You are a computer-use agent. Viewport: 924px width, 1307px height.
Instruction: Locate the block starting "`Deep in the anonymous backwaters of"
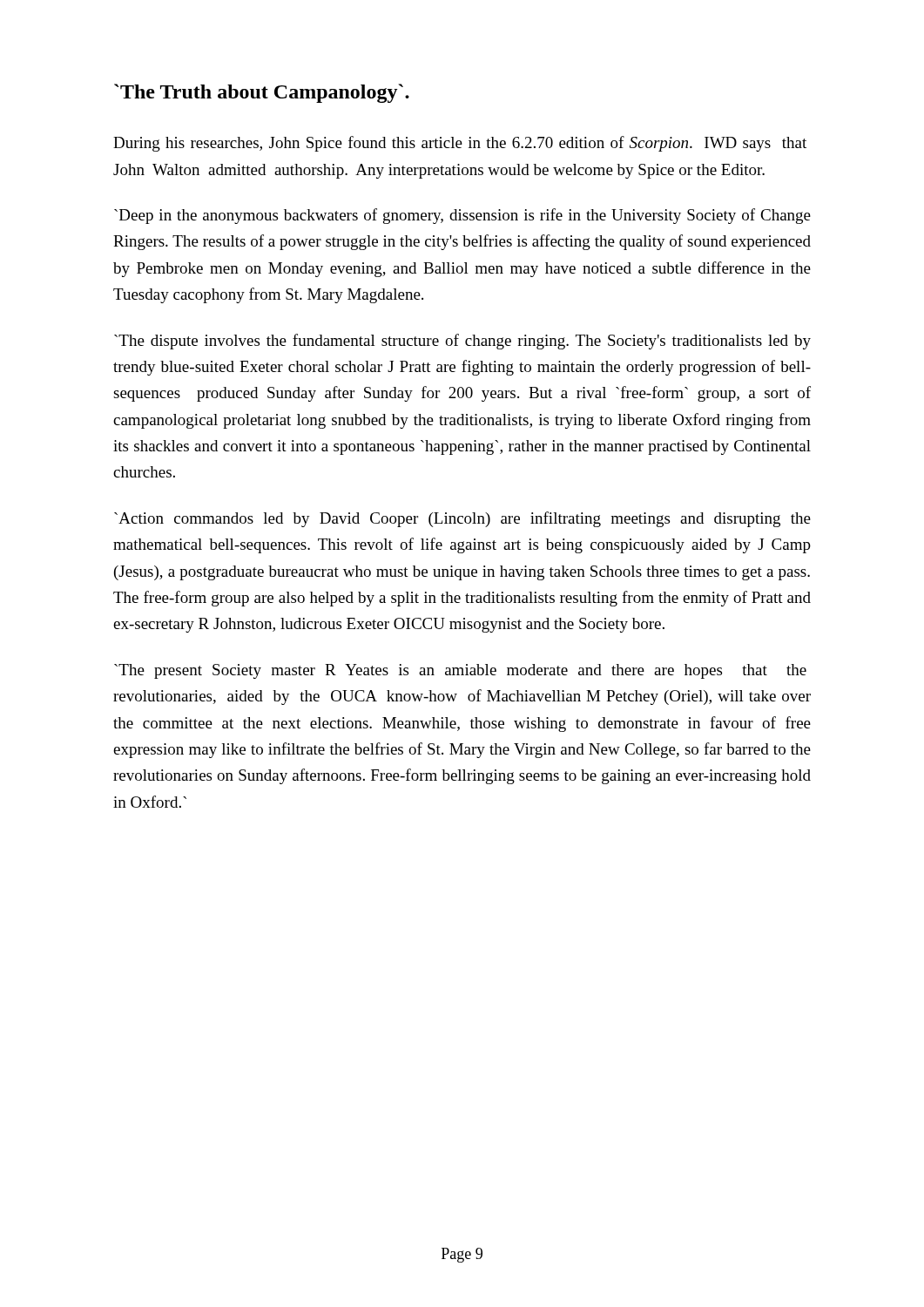tap(462, 254)
